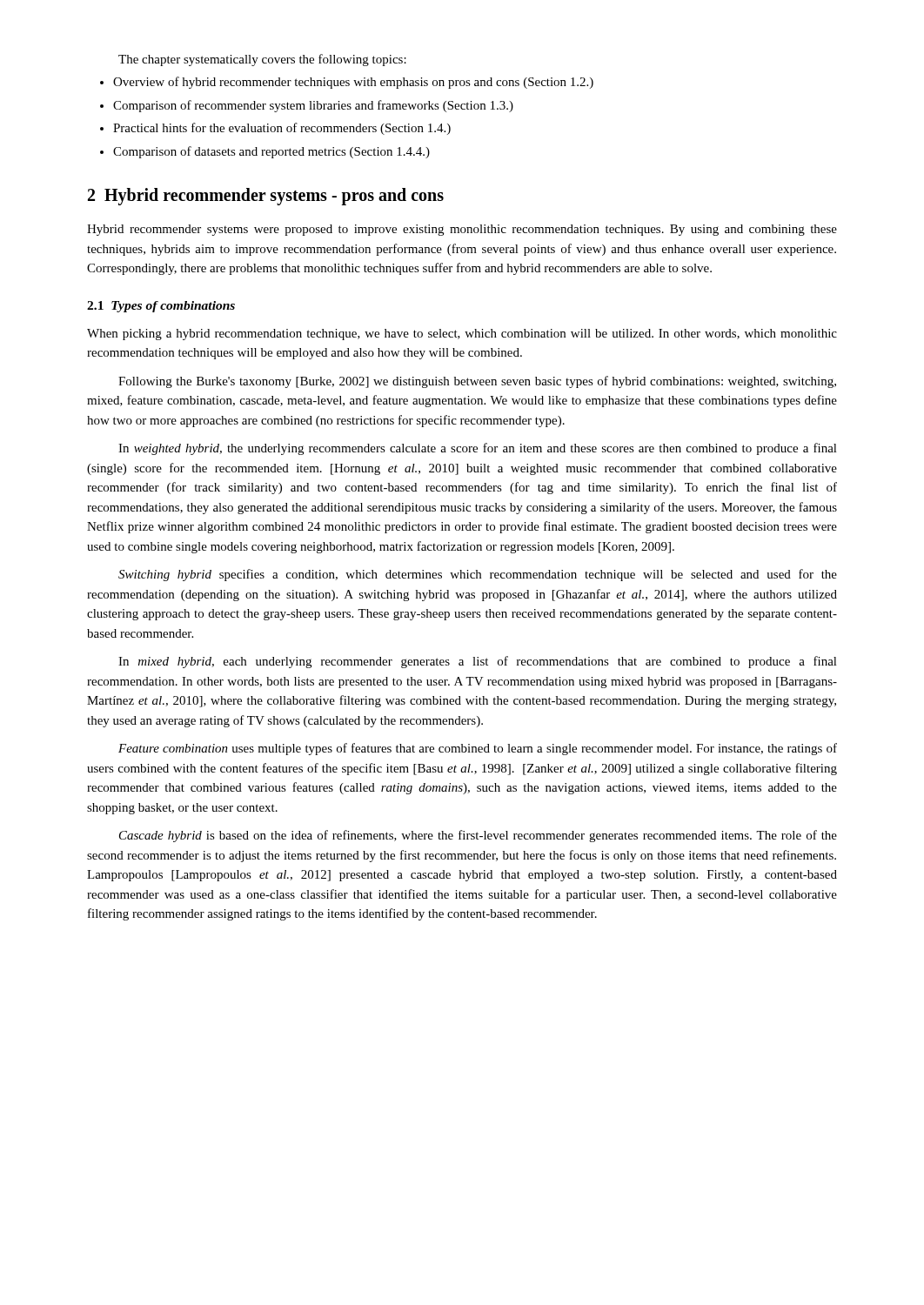The width and height of the screenshot is (924, 1305).
Task: Click on the list item containing "Overview of hybrid recommender techniques with emphasis on"
Action: click(353, 82)
